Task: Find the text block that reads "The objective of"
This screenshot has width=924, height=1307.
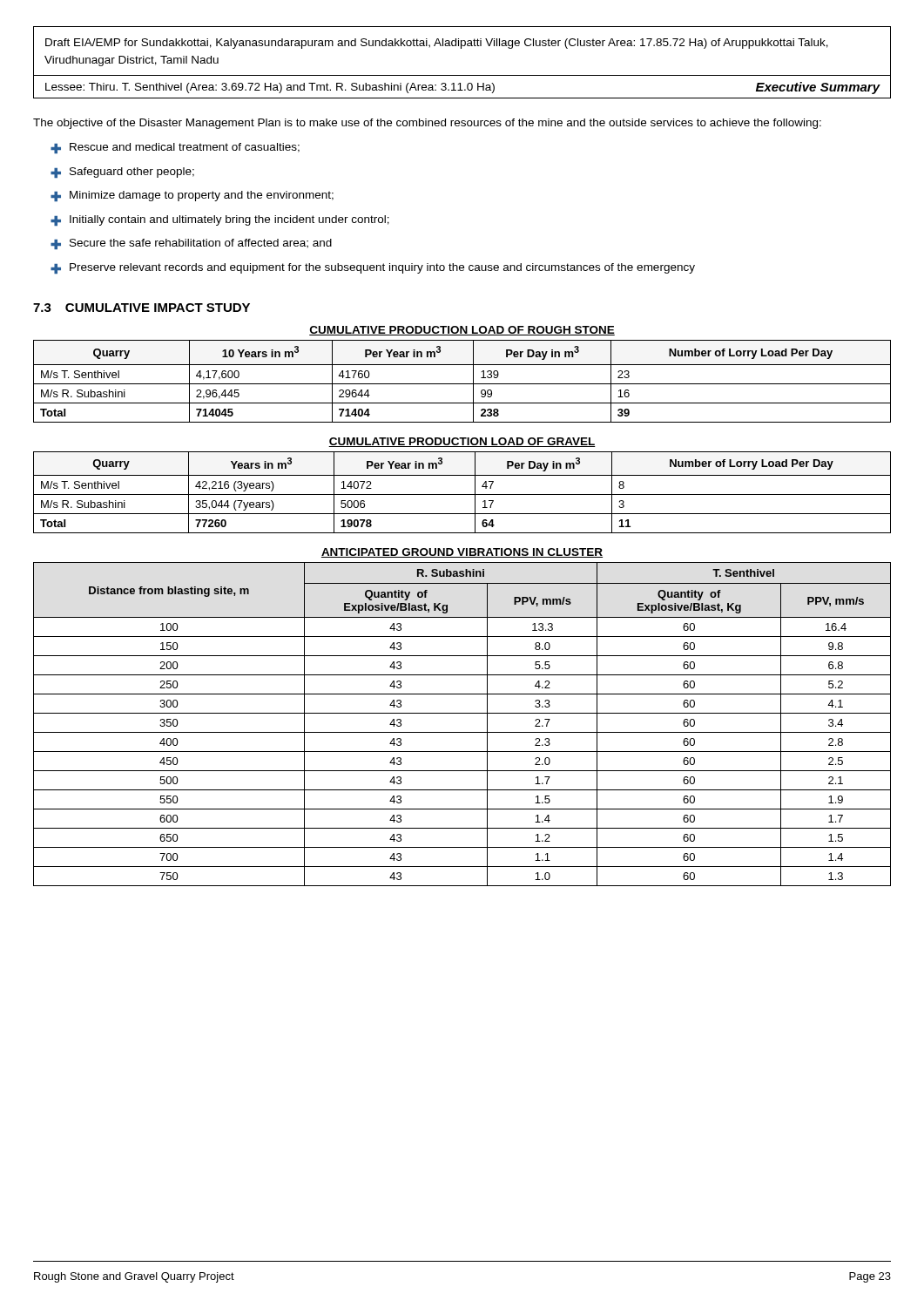Action: (427, 123)
